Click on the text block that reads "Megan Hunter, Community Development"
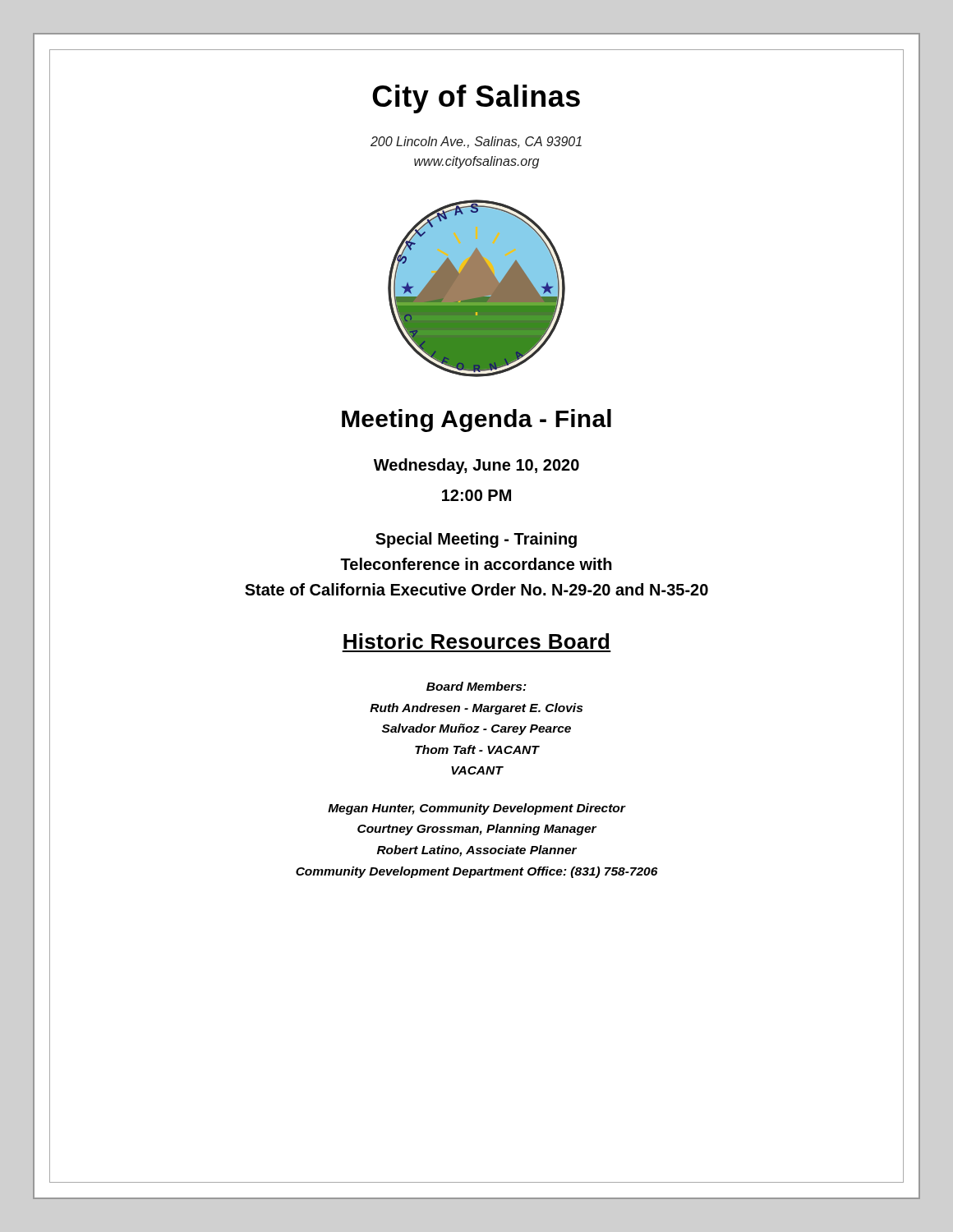Screen dimensions: 1232x953 [476, 839]
